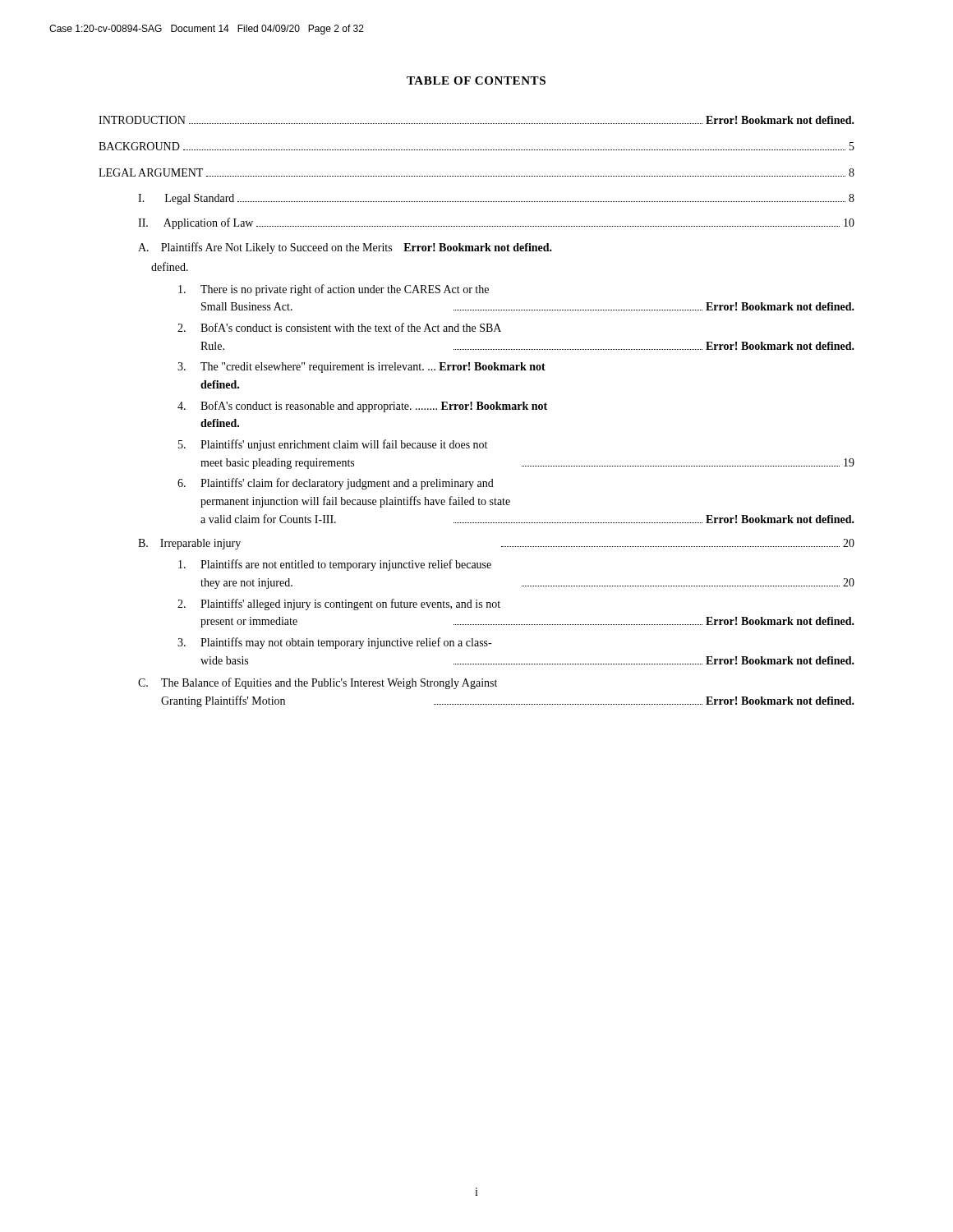Screen dimensions: 1232x953
Task: Select the passage starting "BACKGROUND 5"
Action: [476, 147]
